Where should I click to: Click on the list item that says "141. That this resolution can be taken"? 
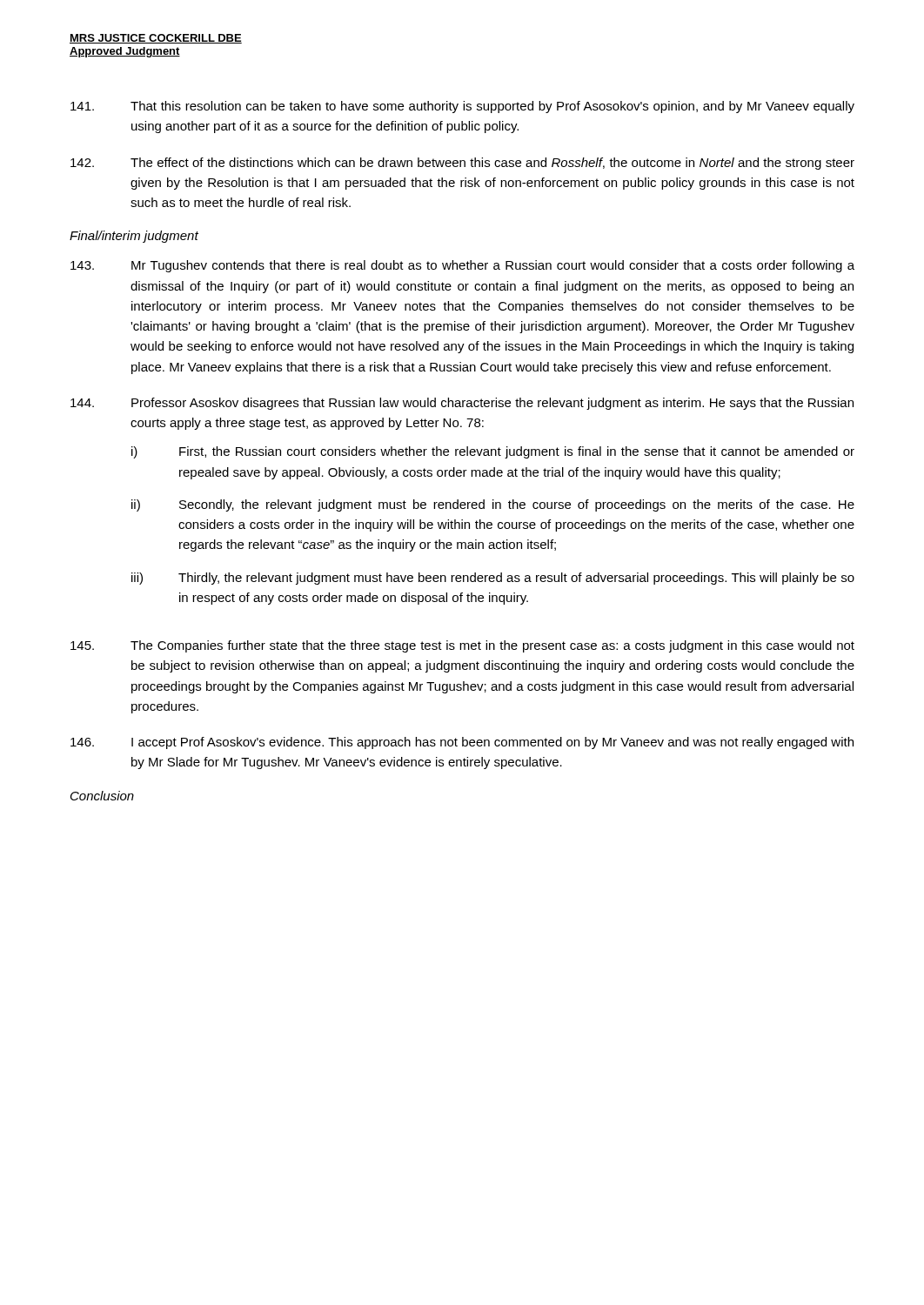[x=462, y=116]
